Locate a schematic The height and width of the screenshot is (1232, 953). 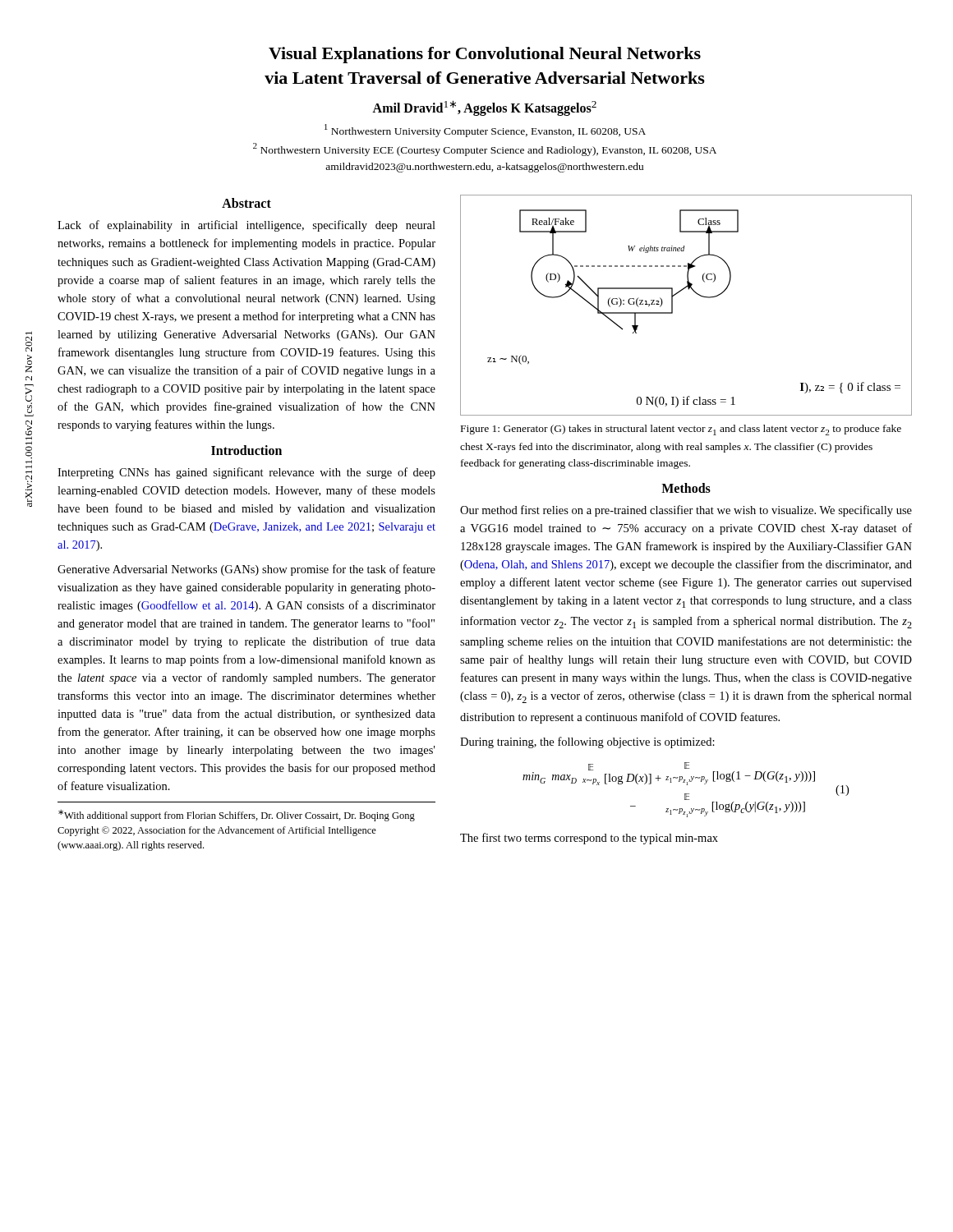click(x=686, y=305)
